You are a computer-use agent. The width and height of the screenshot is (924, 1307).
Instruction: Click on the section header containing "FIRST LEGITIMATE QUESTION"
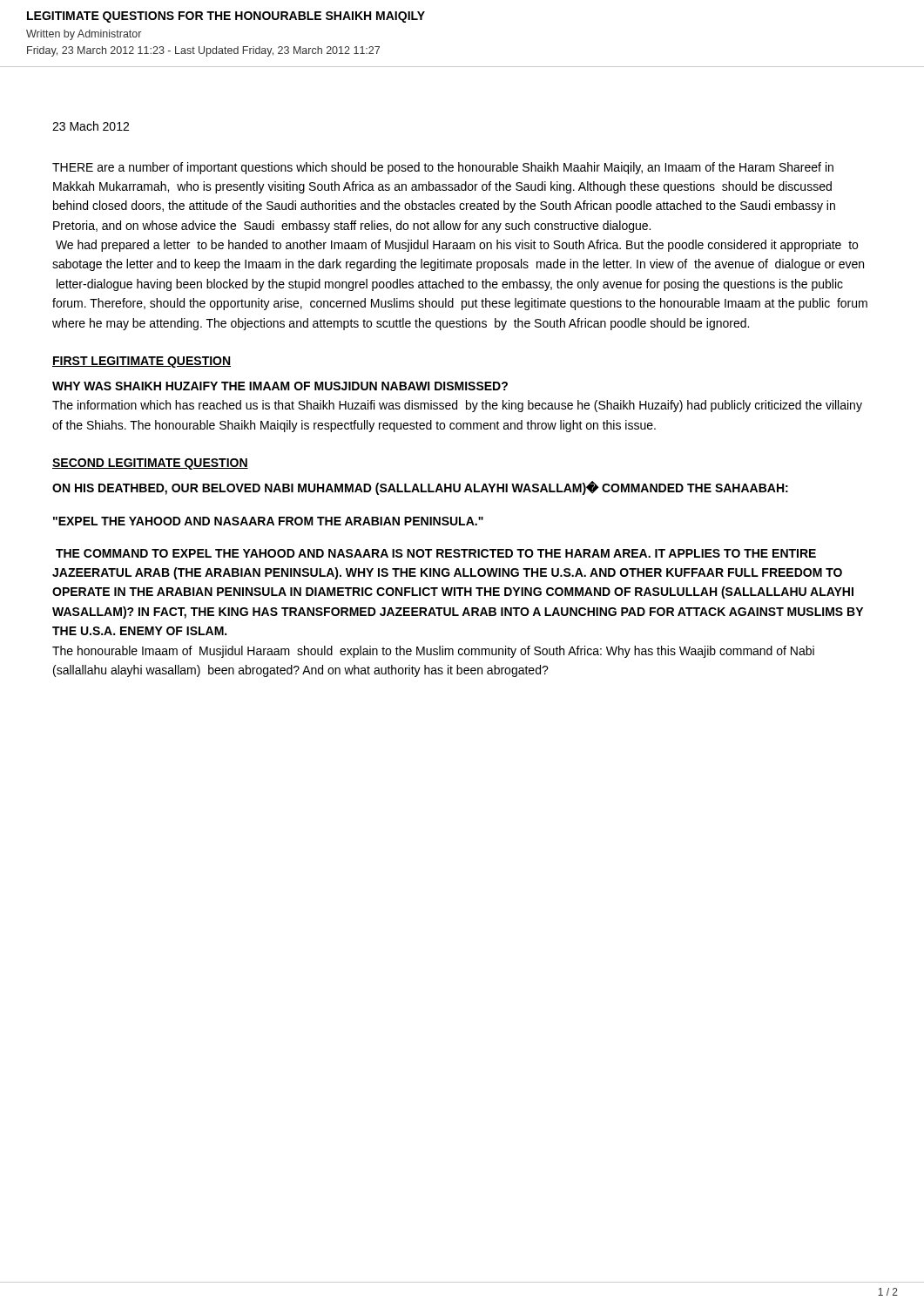(142, 361)
